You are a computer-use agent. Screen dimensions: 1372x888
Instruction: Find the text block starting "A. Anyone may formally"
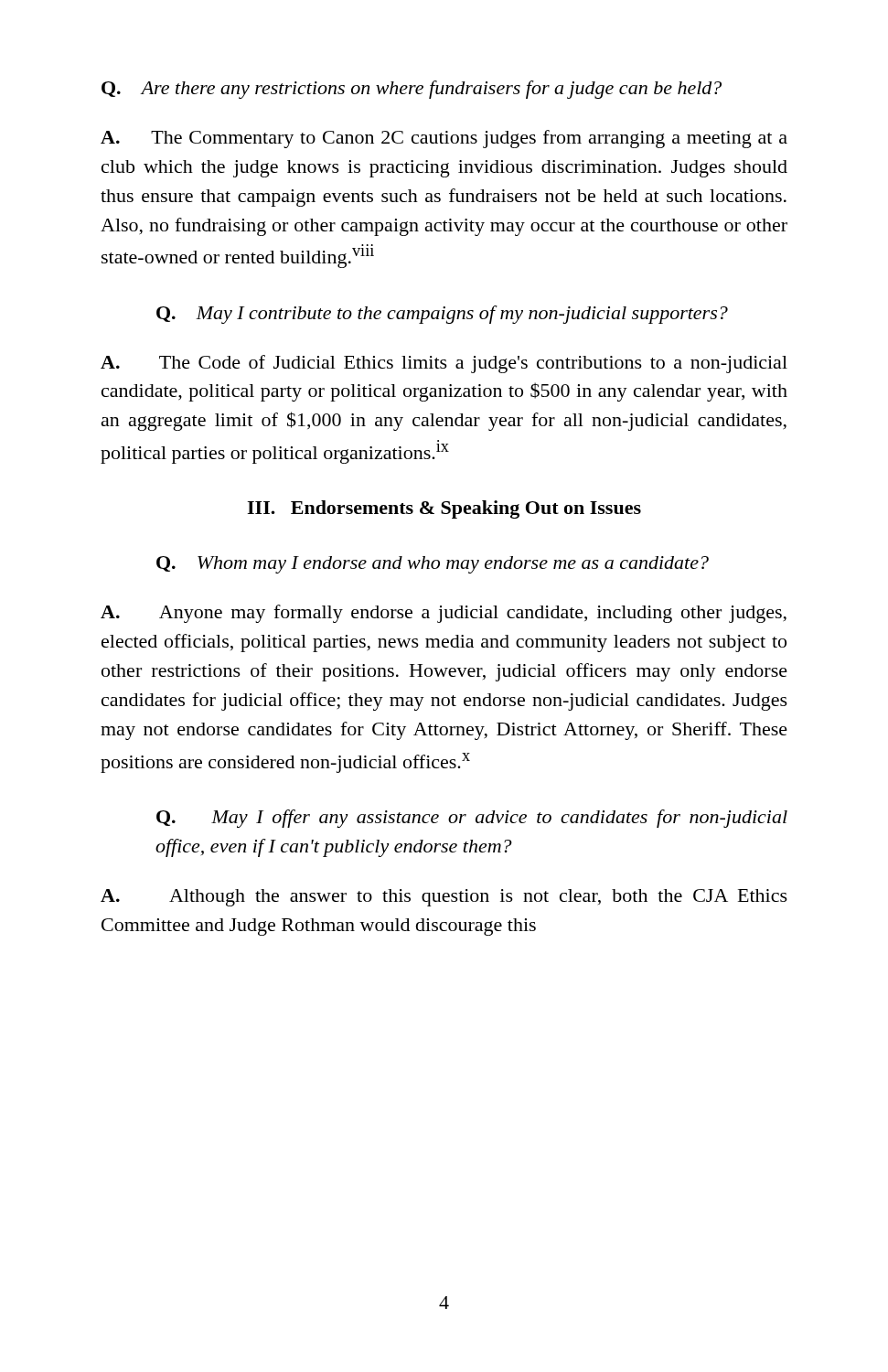pos(444,687)
